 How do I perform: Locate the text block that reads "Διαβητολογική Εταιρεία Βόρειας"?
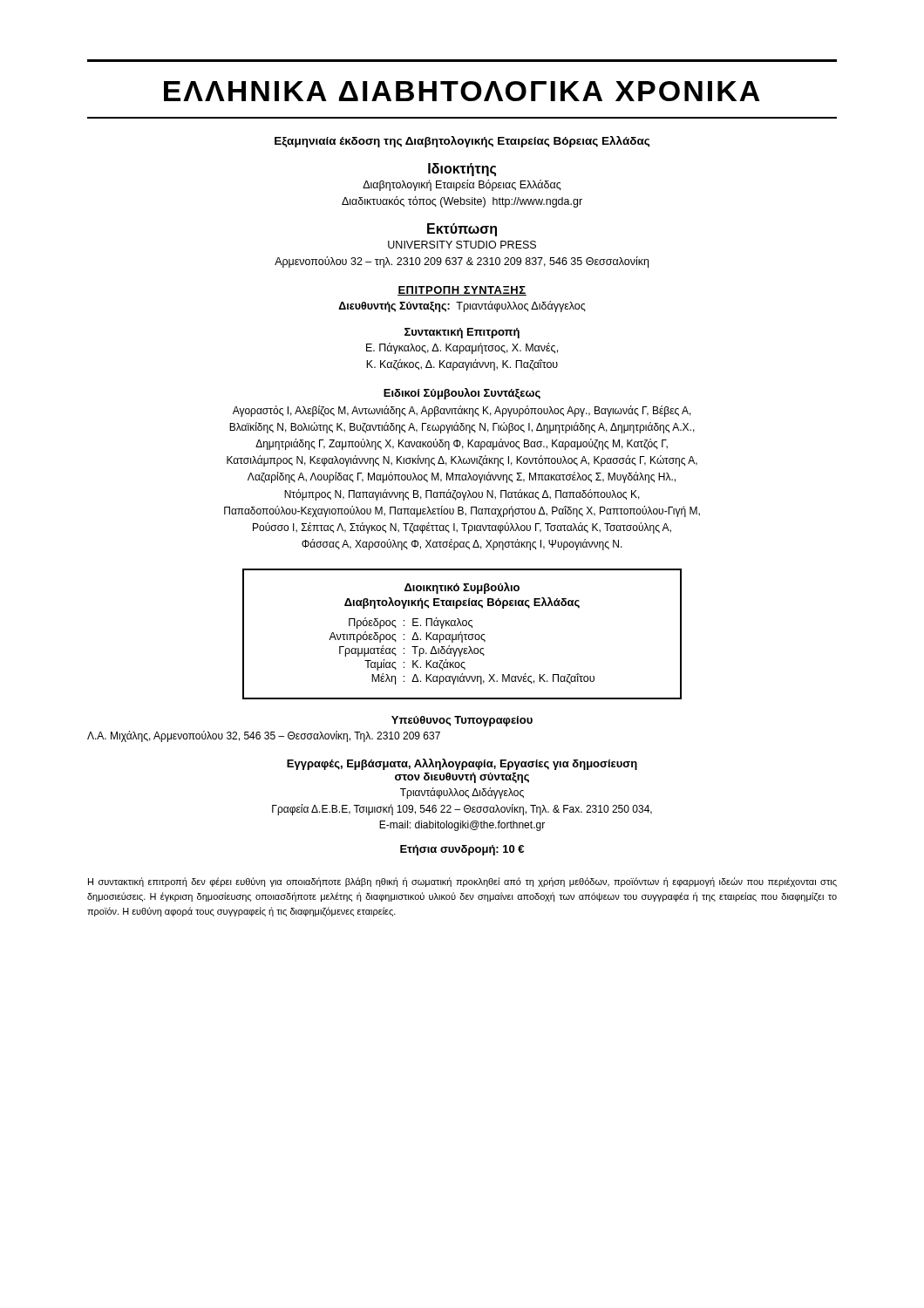(462, 193)
